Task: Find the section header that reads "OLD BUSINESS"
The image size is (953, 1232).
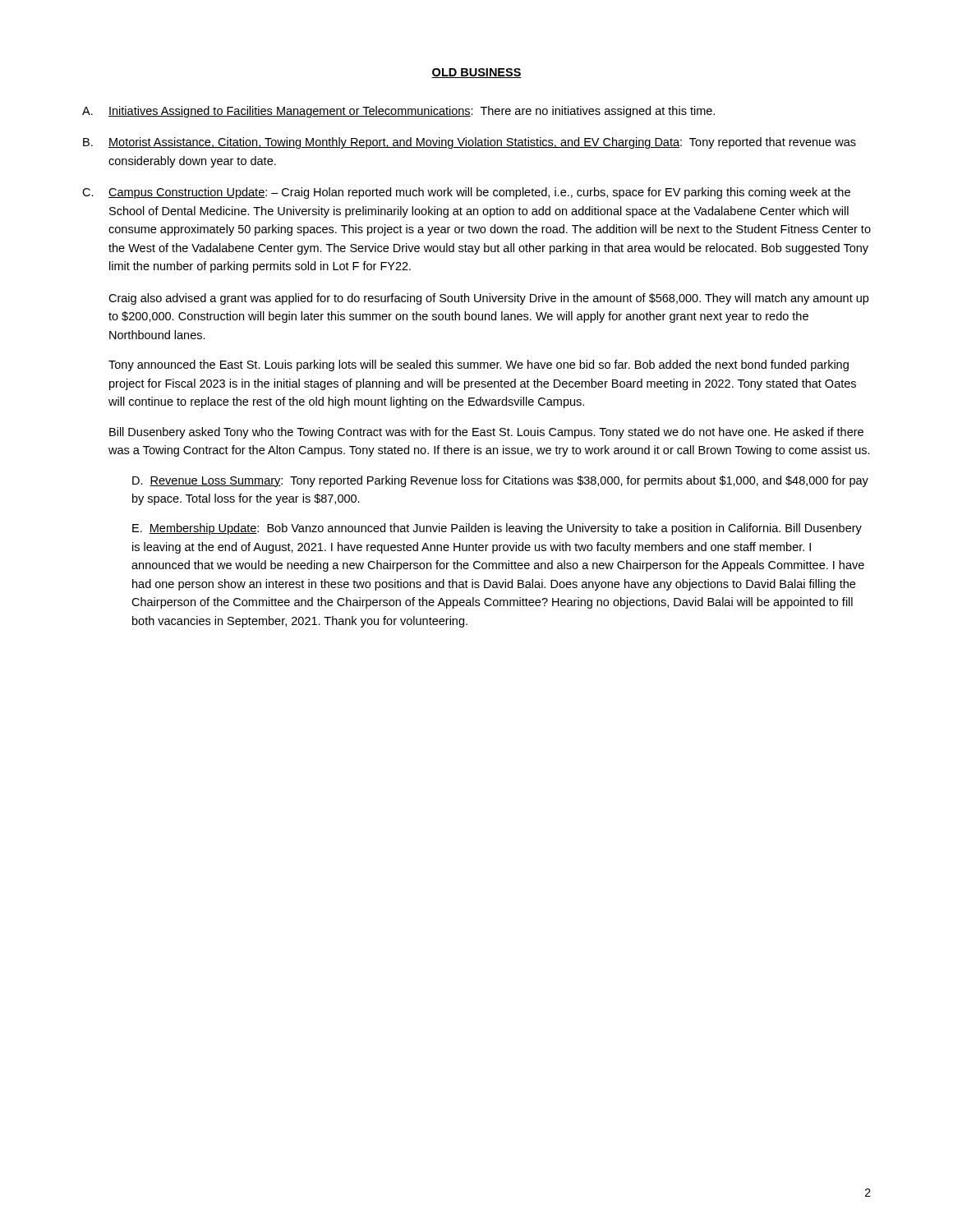Action: pos(476,72)
